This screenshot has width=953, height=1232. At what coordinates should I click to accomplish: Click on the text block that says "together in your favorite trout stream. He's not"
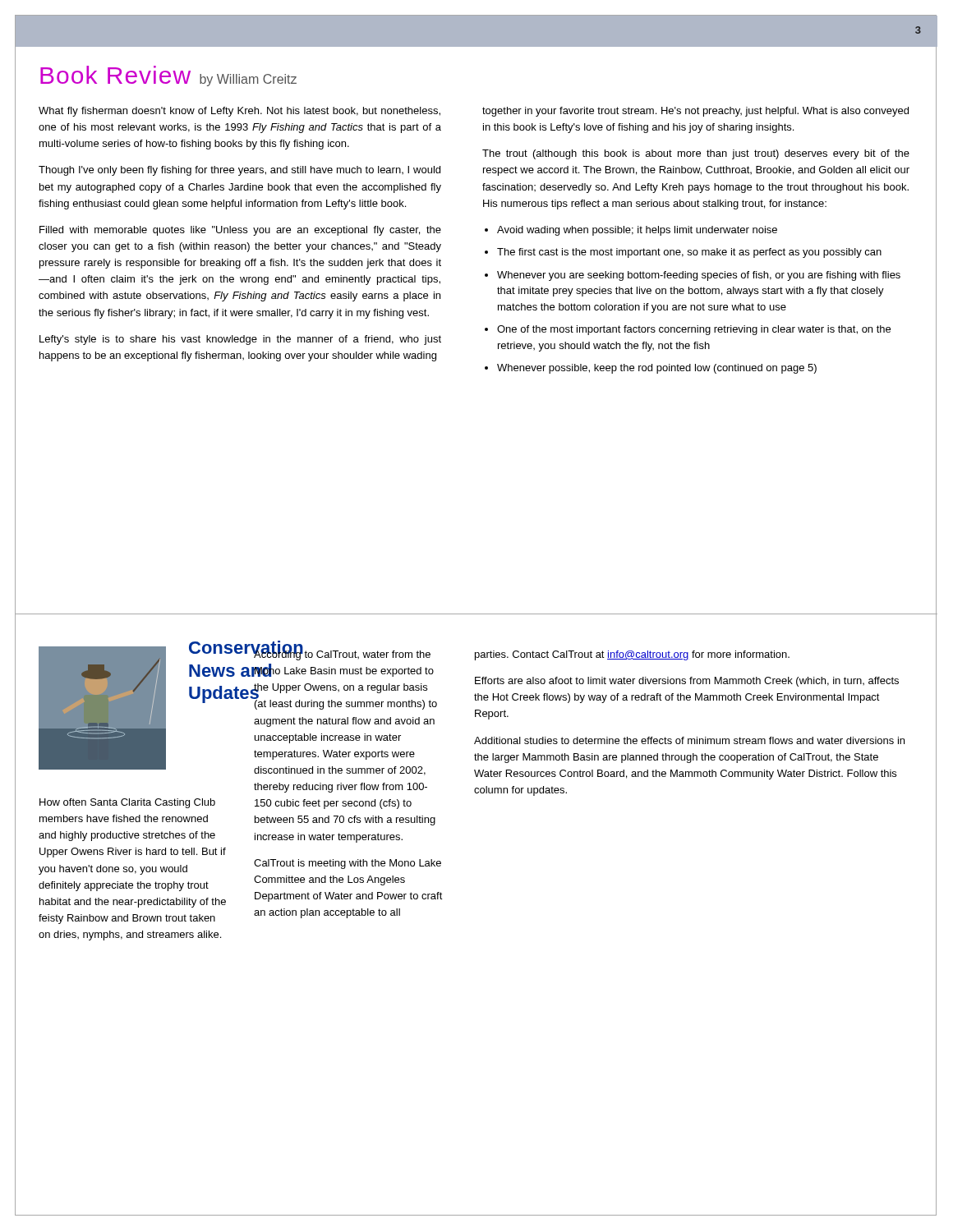pos(696,157)
